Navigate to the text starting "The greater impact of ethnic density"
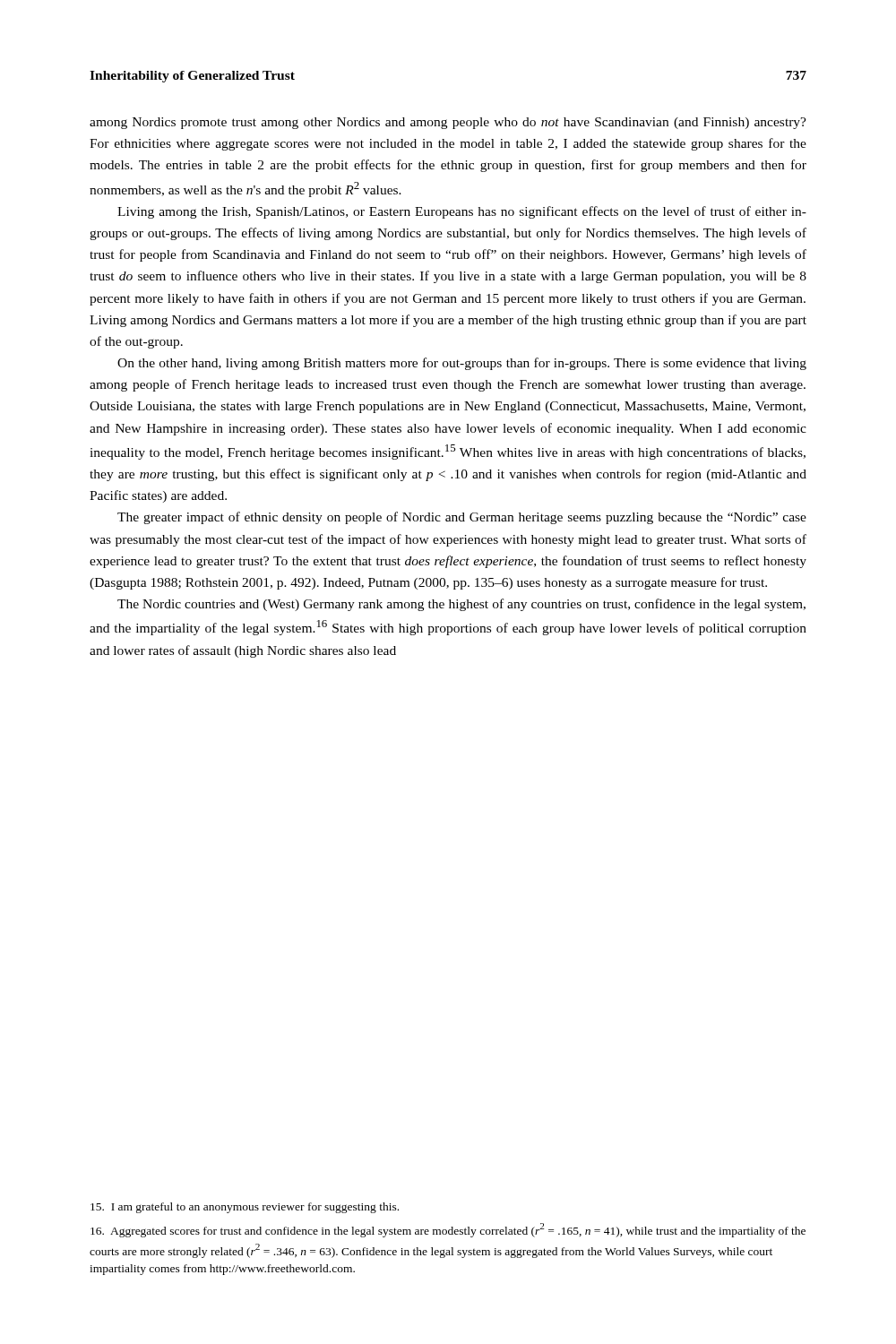The width and height of the screenshot is (896, 1344). click(448, 550)
